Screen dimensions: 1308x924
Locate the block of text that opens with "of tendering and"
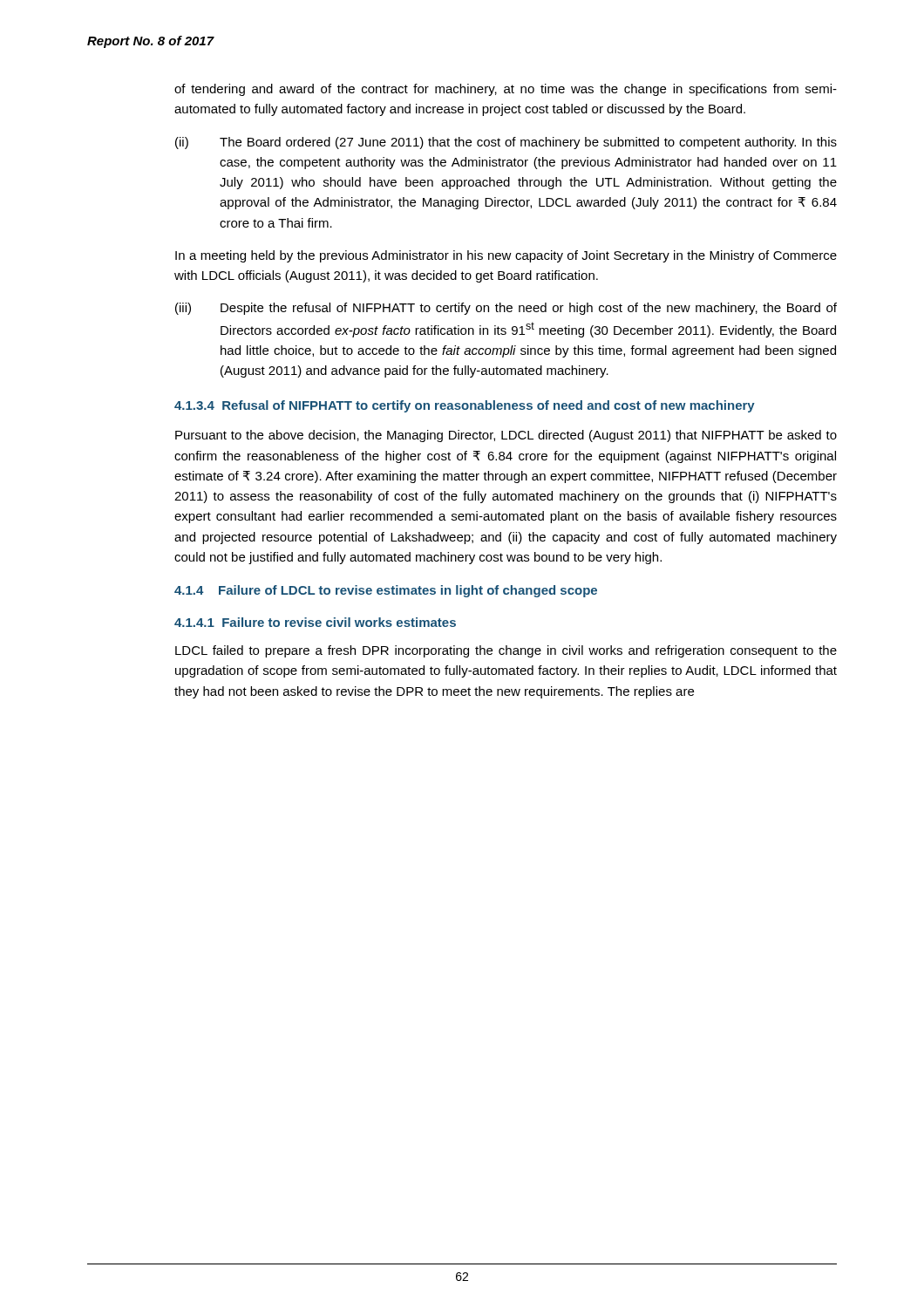(506, 99)
